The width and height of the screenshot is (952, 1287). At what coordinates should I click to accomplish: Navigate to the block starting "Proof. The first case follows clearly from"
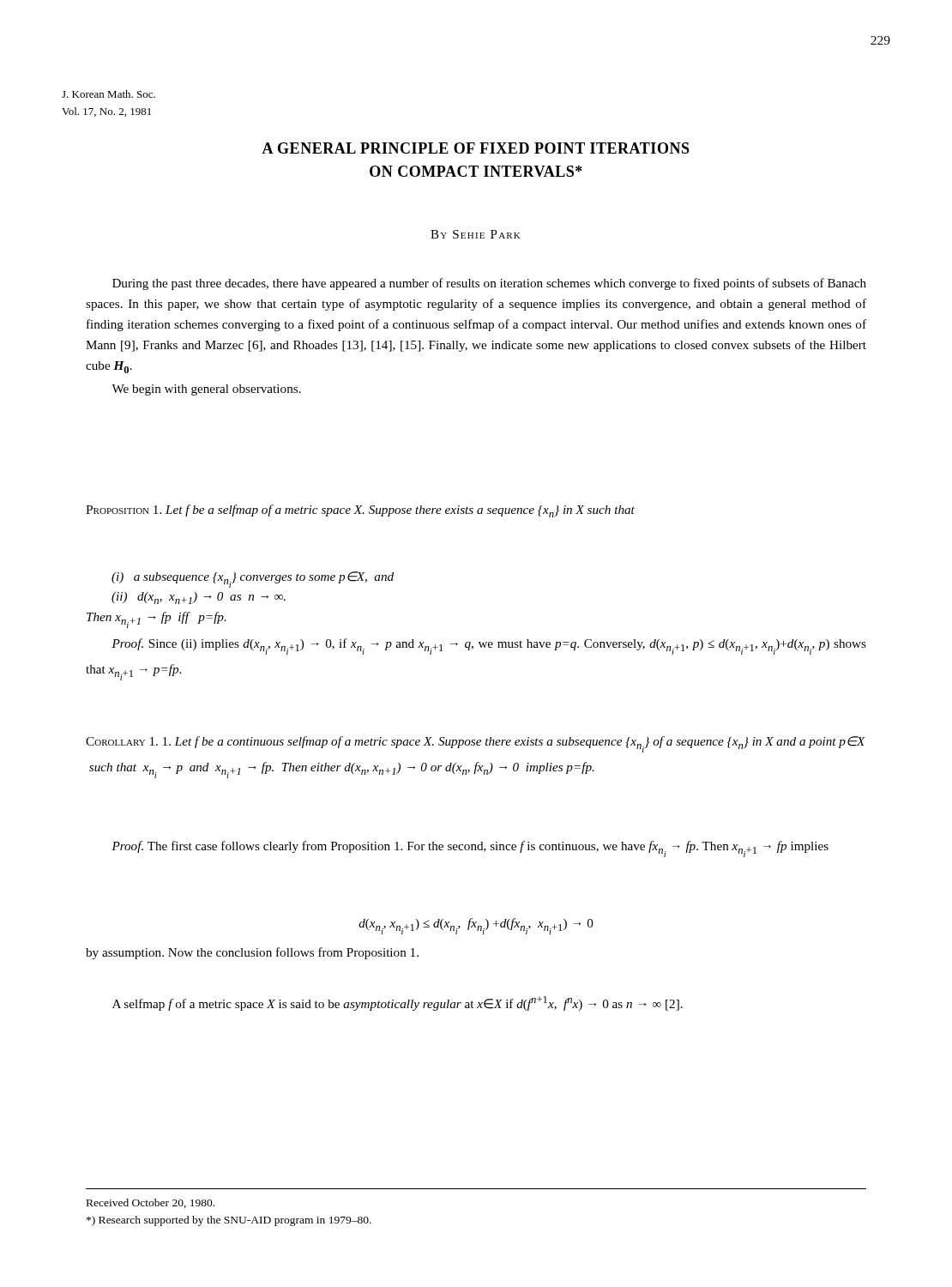(476, 849)
